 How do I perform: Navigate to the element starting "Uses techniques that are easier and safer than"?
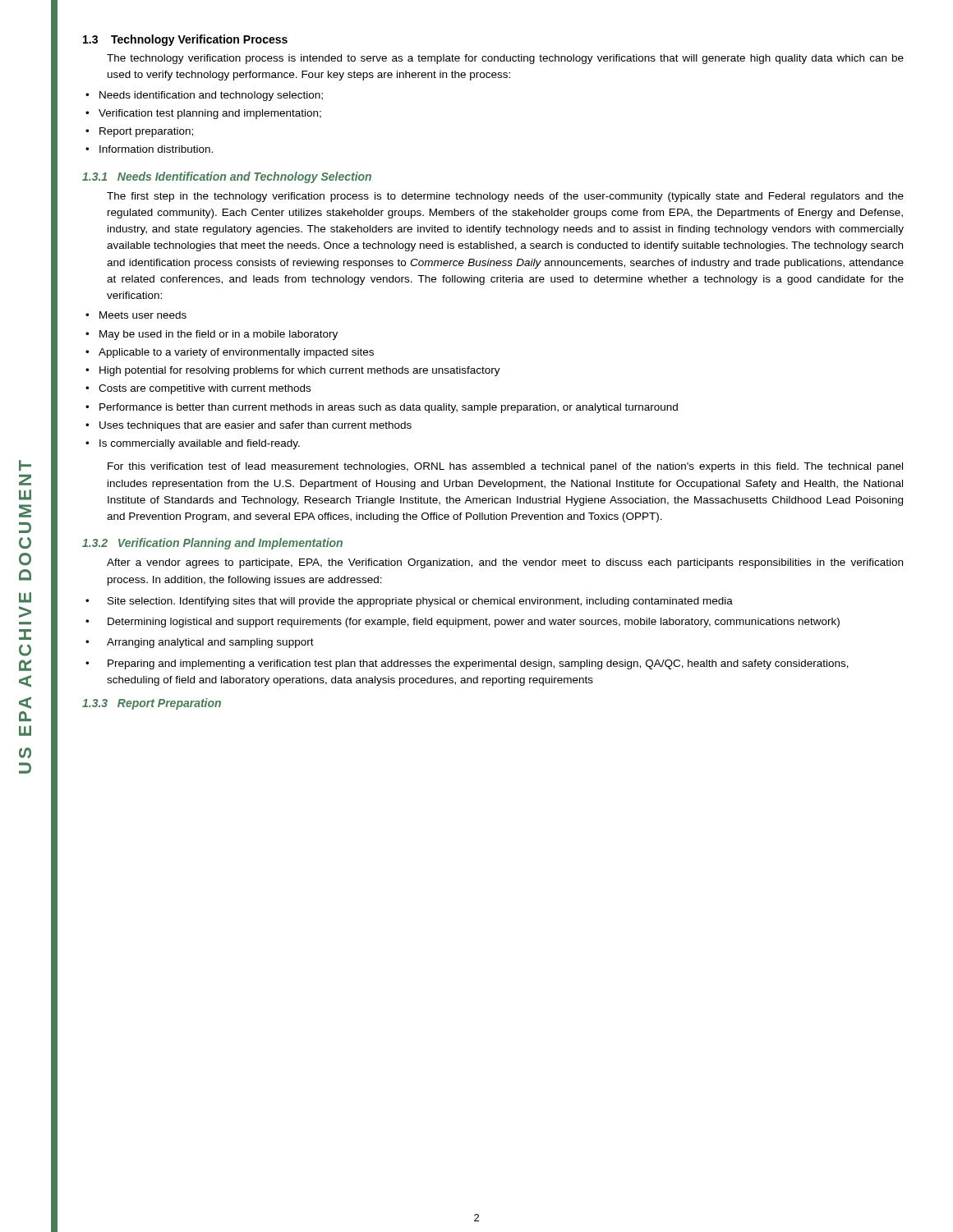pyautogui.click(x=249, y=426)
